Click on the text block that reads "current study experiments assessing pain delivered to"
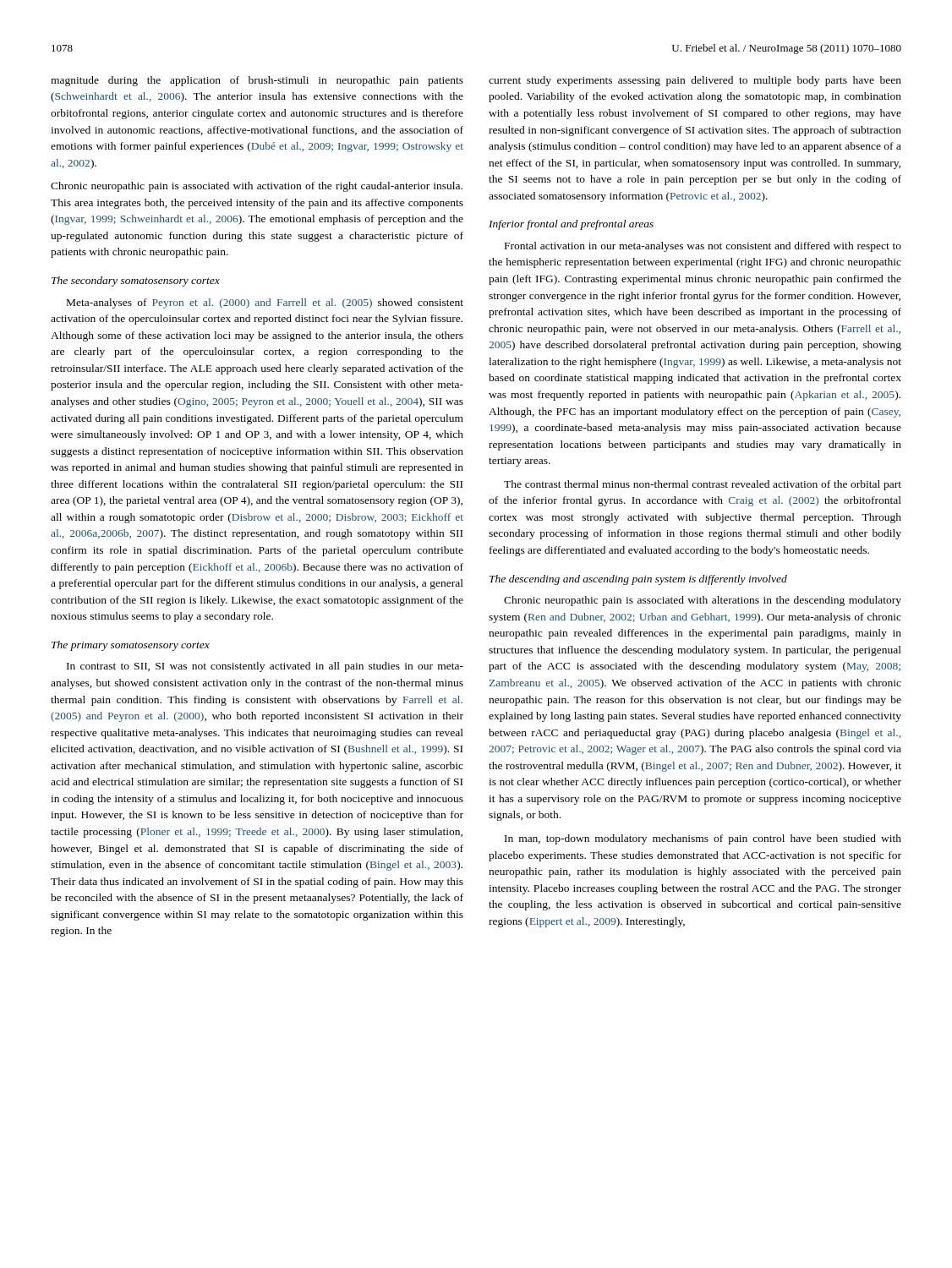The height and width of the screenshot is (1268, 952). (695, 138)
